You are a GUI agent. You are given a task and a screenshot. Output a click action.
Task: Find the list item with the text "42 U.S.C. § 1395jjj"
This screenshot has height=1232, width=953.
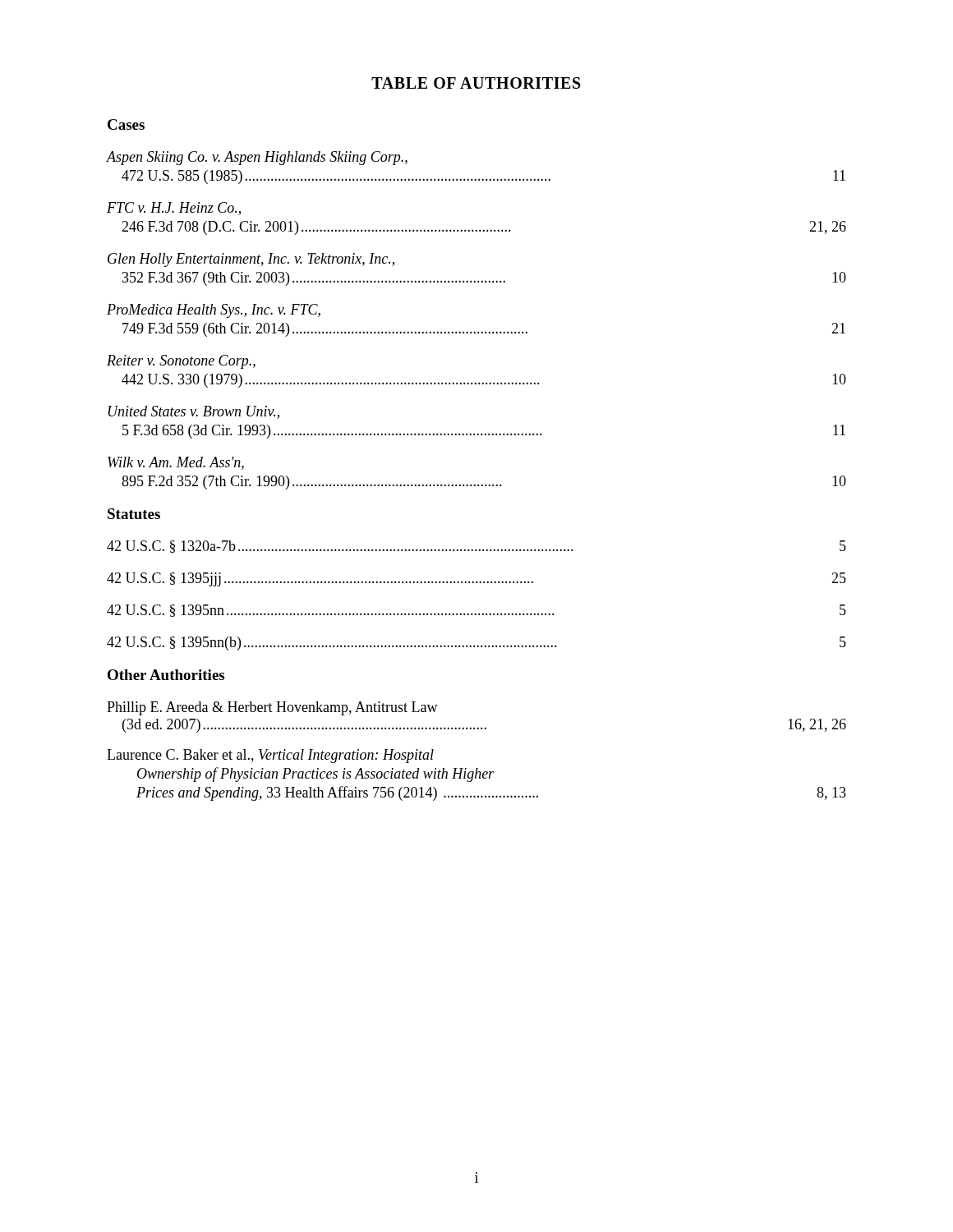476,579
